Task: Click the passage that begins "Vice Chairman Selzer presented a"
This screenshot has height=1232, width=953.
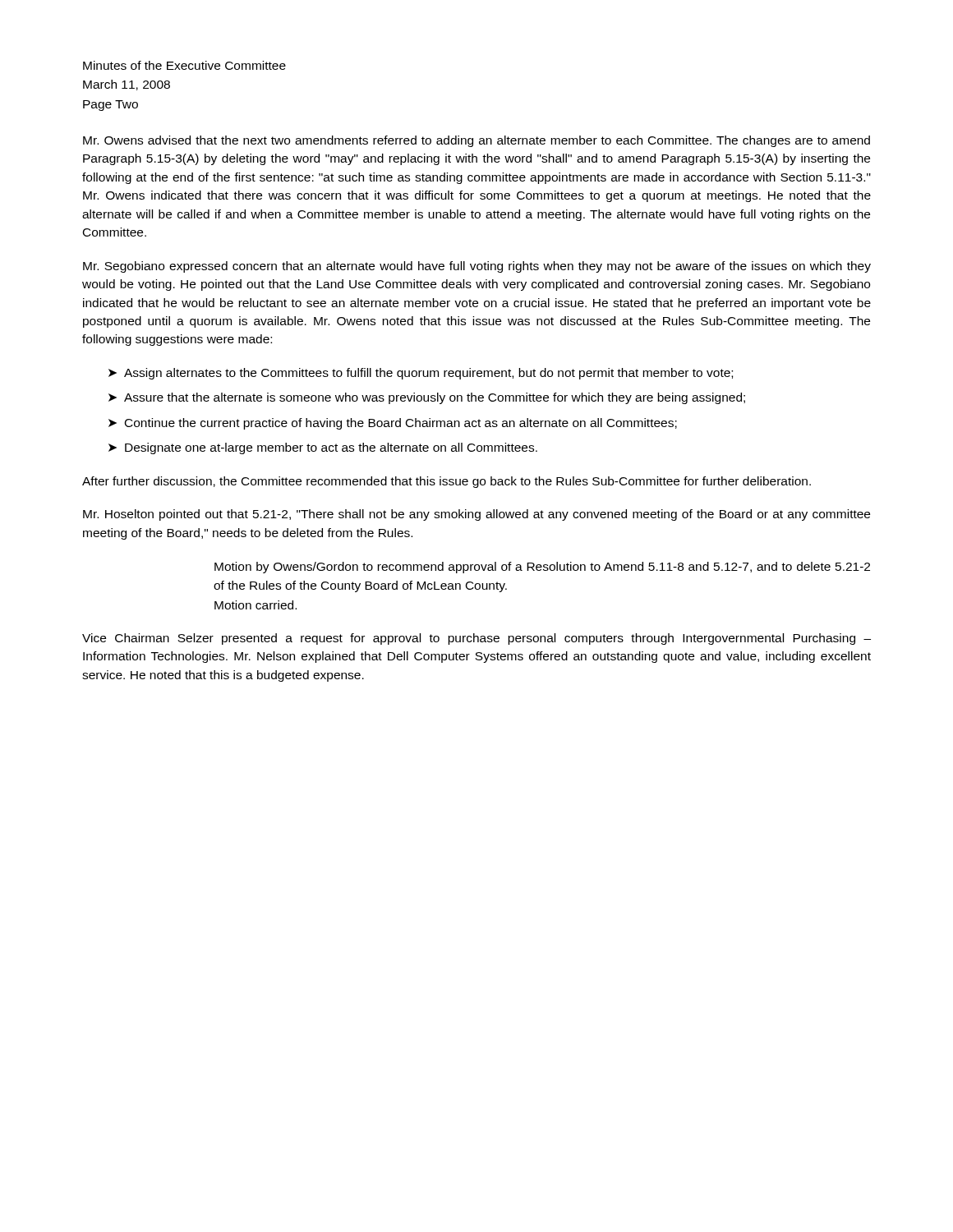Action: (476, 656)
